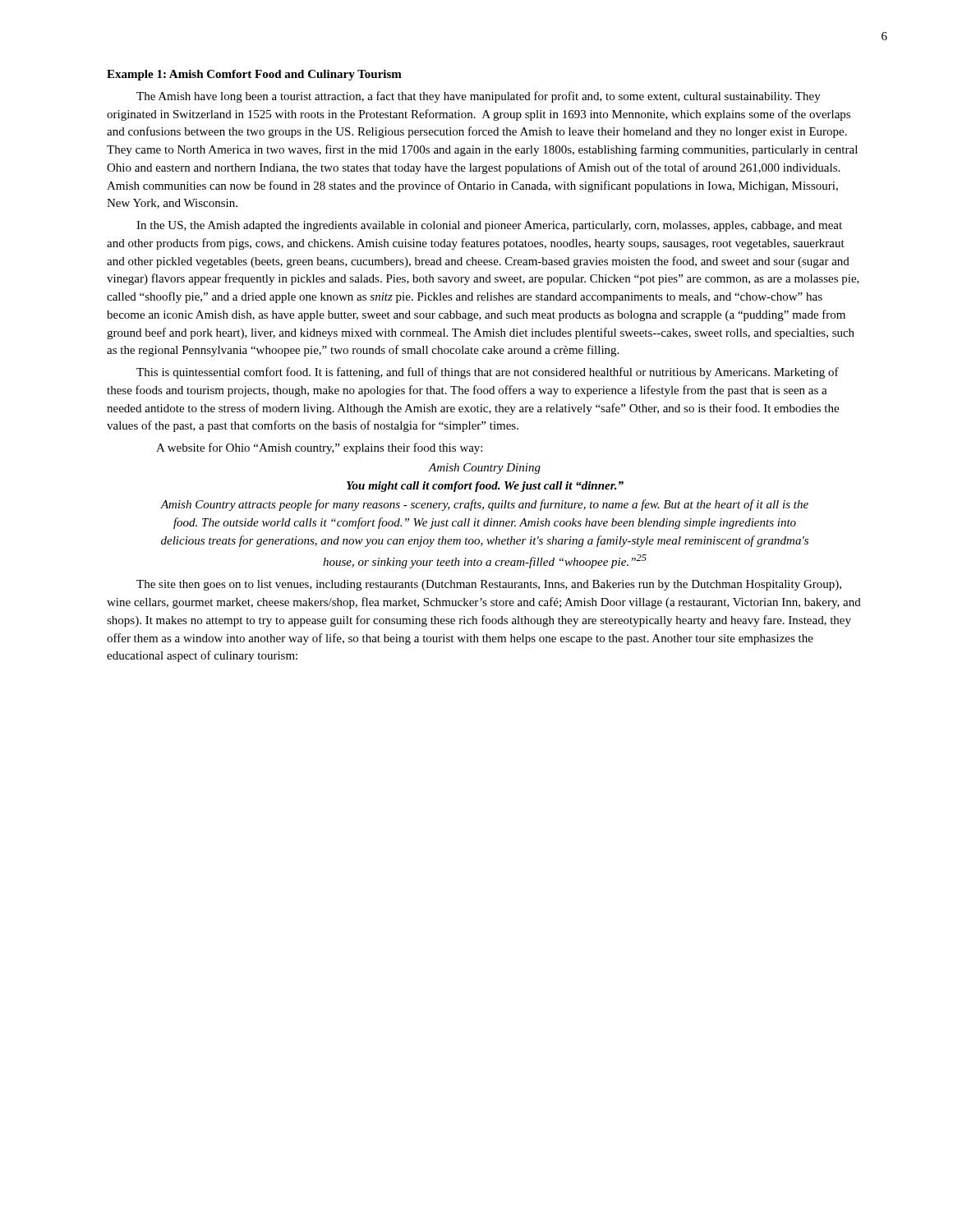Find the text block containing "This is quintessential comfort food."

pyautogui.click(x=485, y=400)
